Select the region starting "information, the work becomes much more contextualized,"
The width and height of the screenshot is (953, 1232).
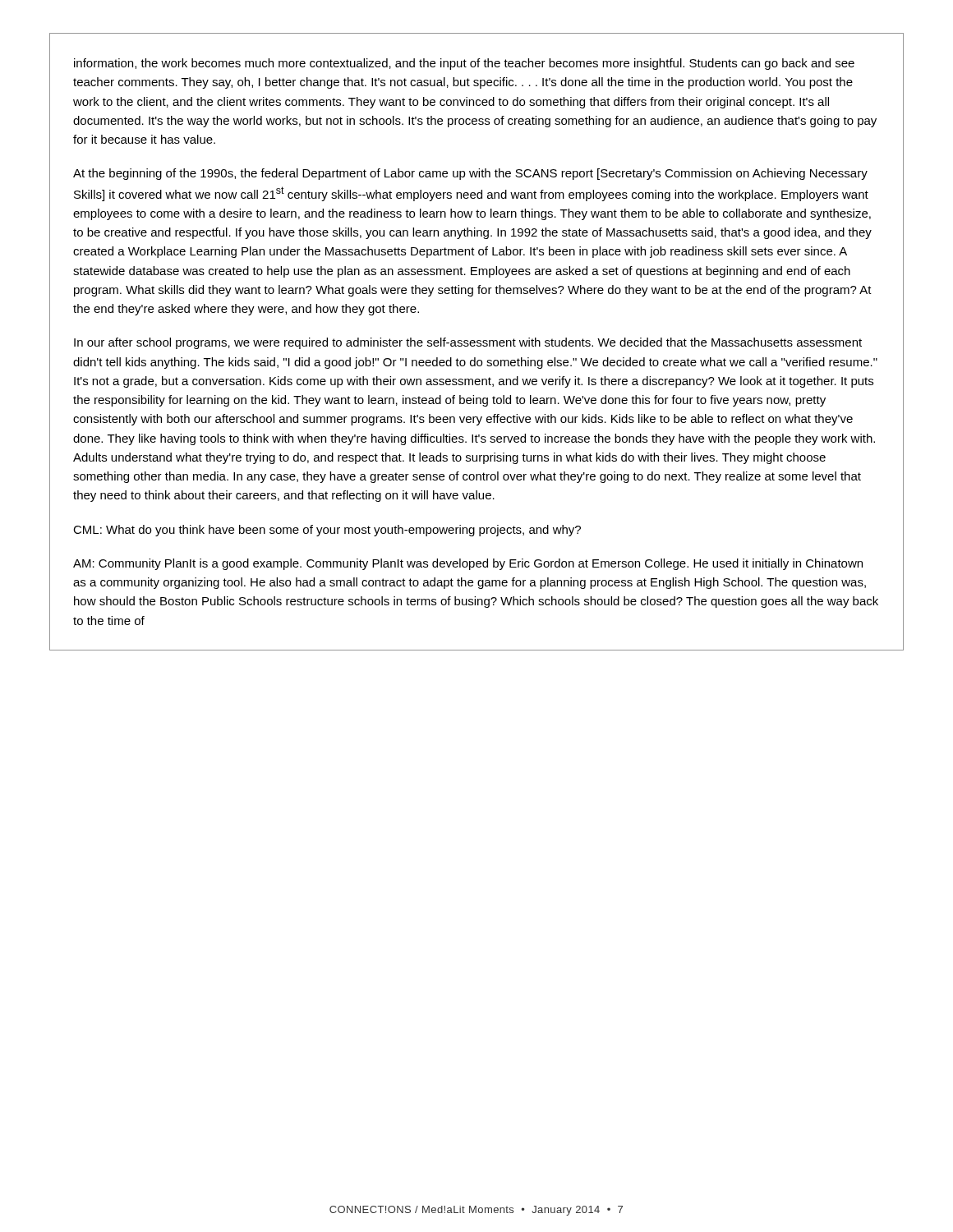[x=475, y=101]
